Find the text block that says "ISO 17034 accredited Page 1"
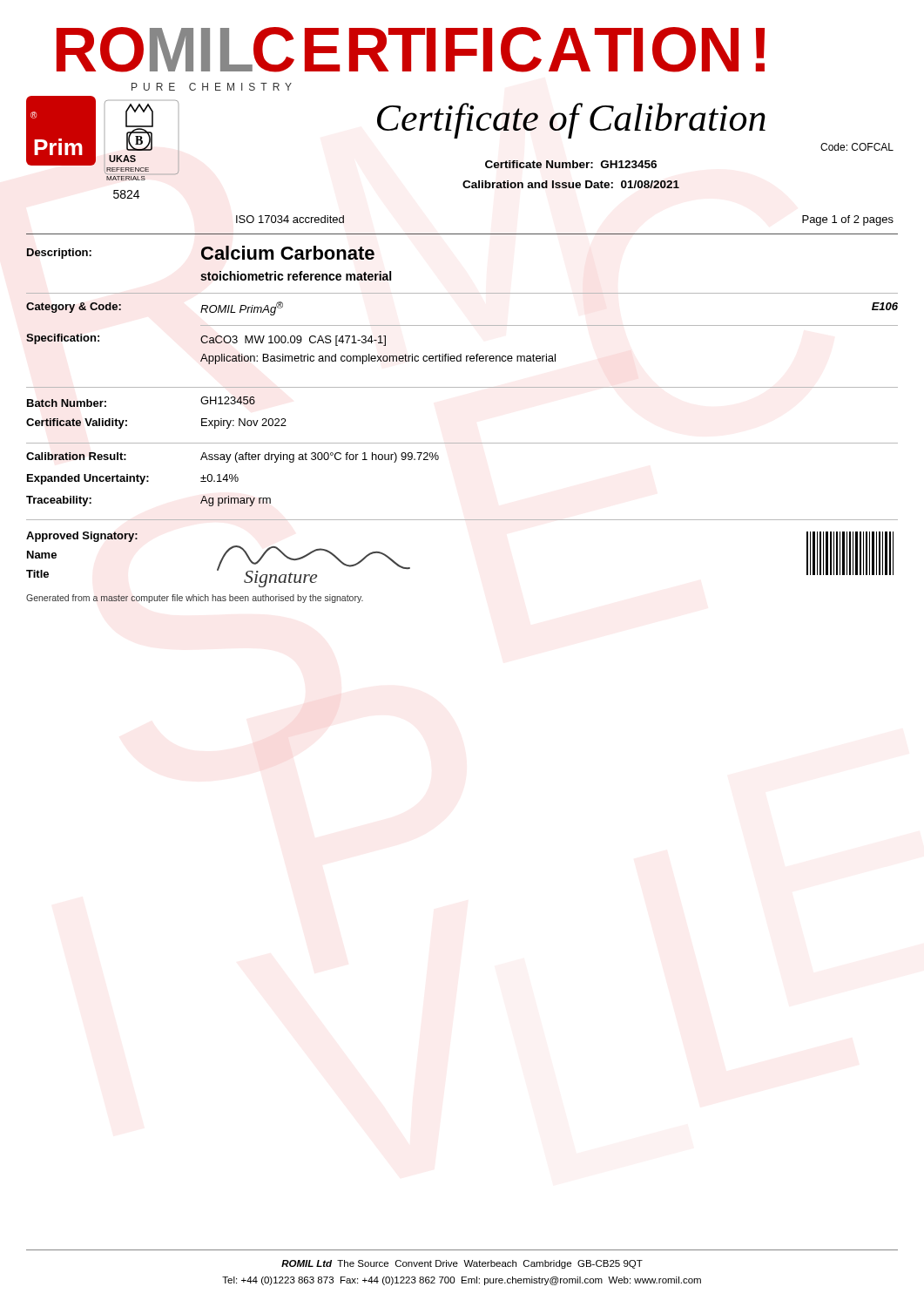This screenshot has width=924, height=1307. (297, 220)
